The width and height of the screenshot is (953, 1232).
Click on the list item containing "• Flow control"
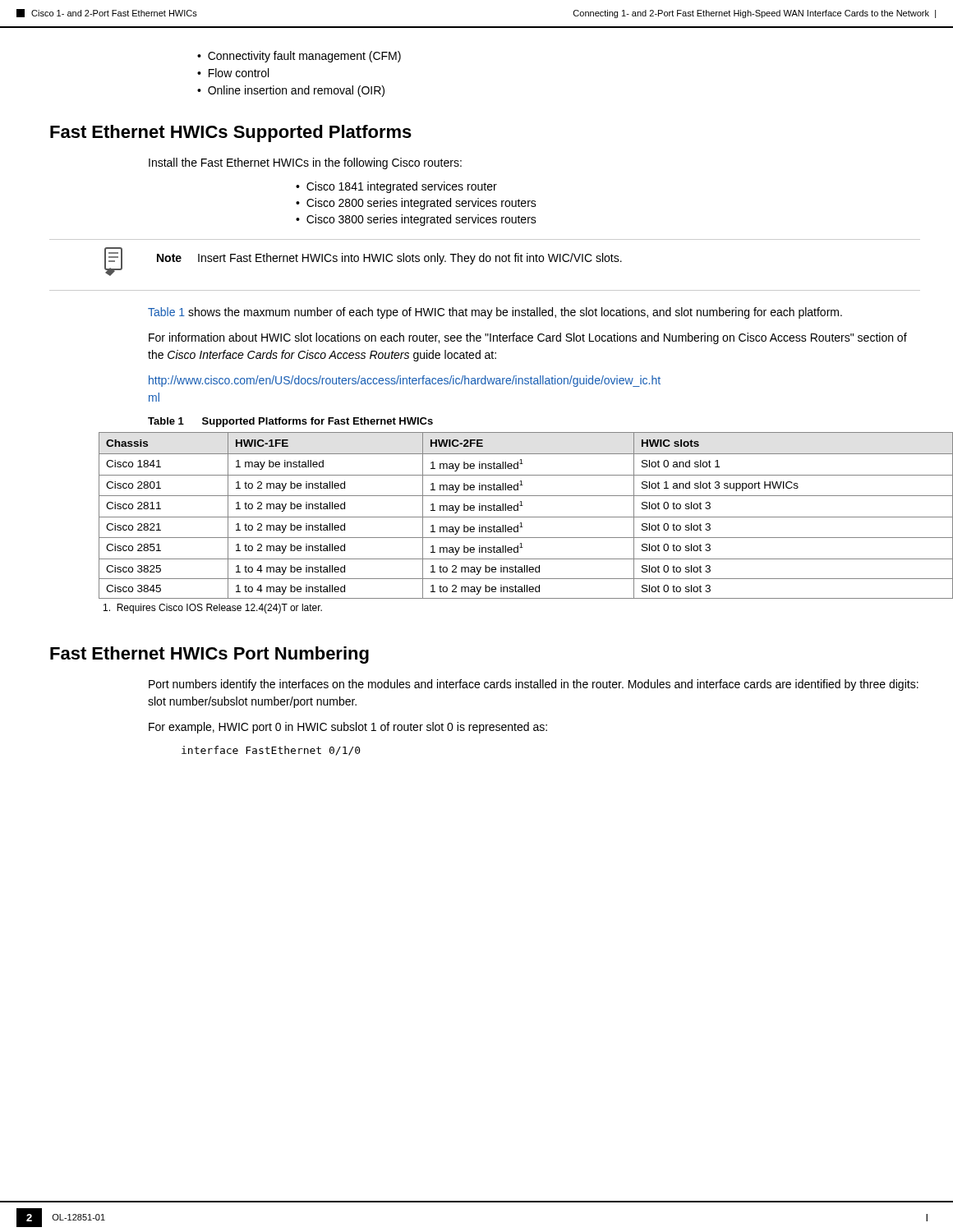[x=233, y=73]
